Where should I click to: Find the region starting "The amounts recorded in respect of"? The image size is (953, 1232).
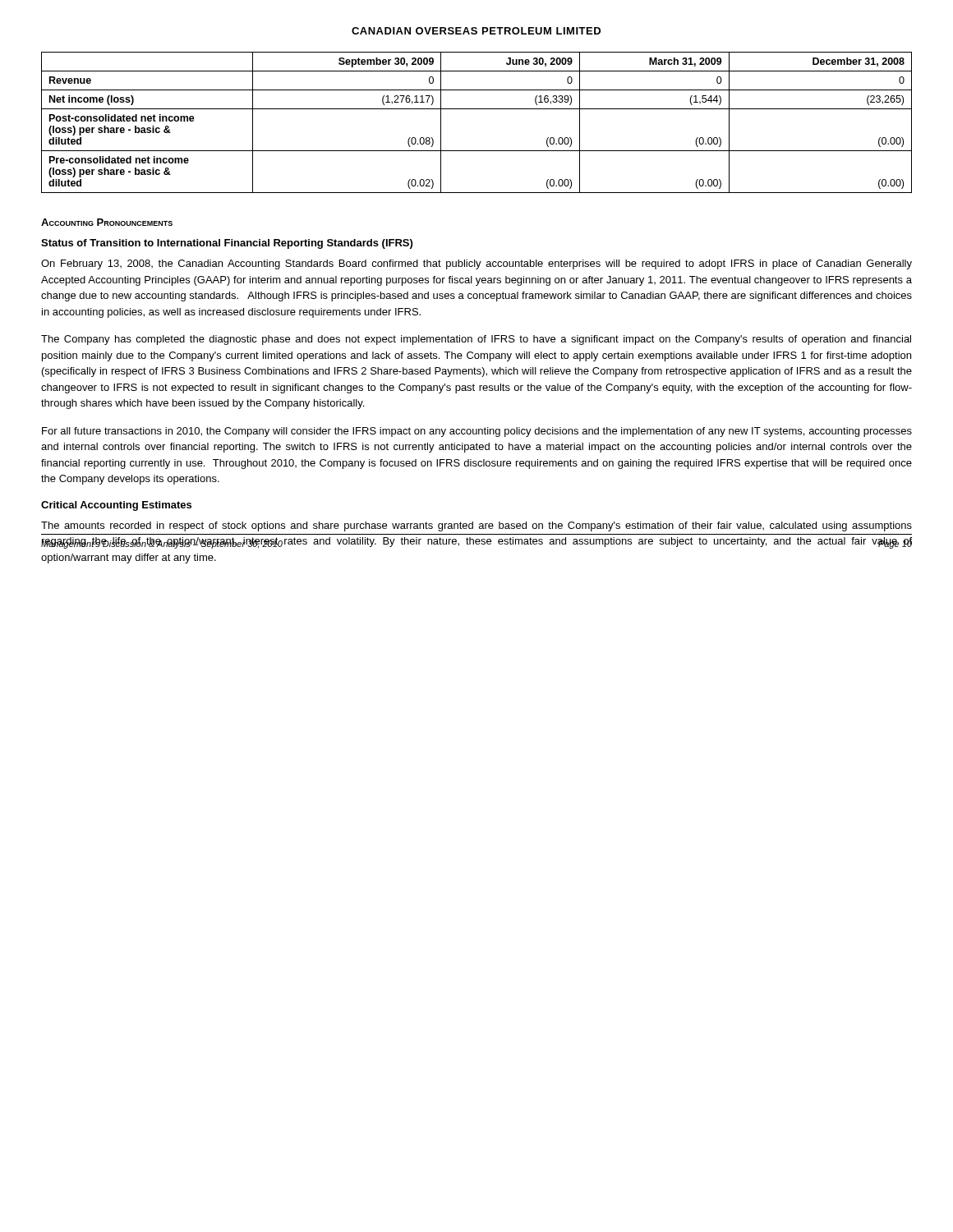coord(476,541)
